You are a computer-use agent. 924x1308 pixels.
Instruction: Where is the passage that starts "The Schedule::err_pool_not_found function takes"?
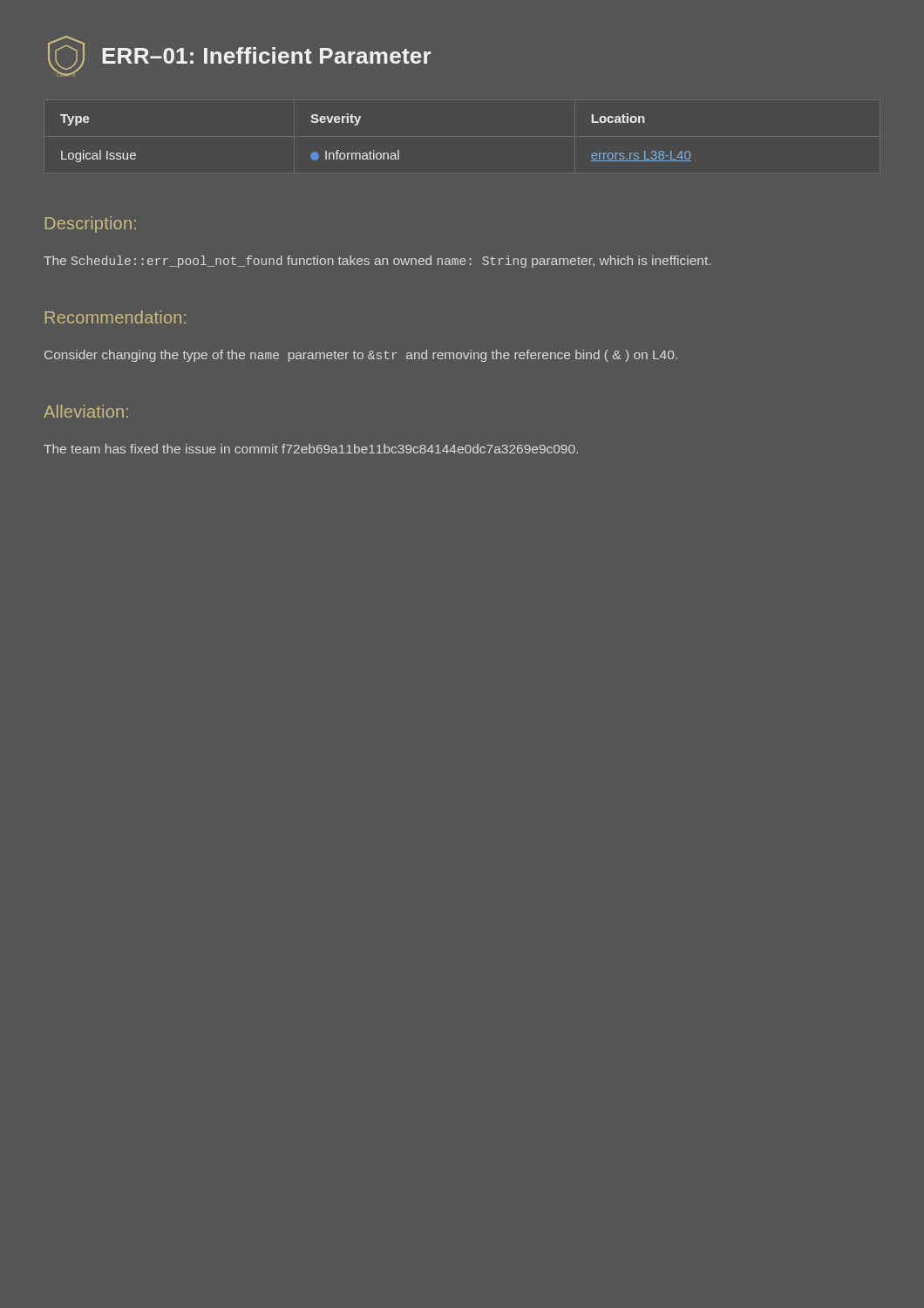pyautogui.click(x=378, y=261)
